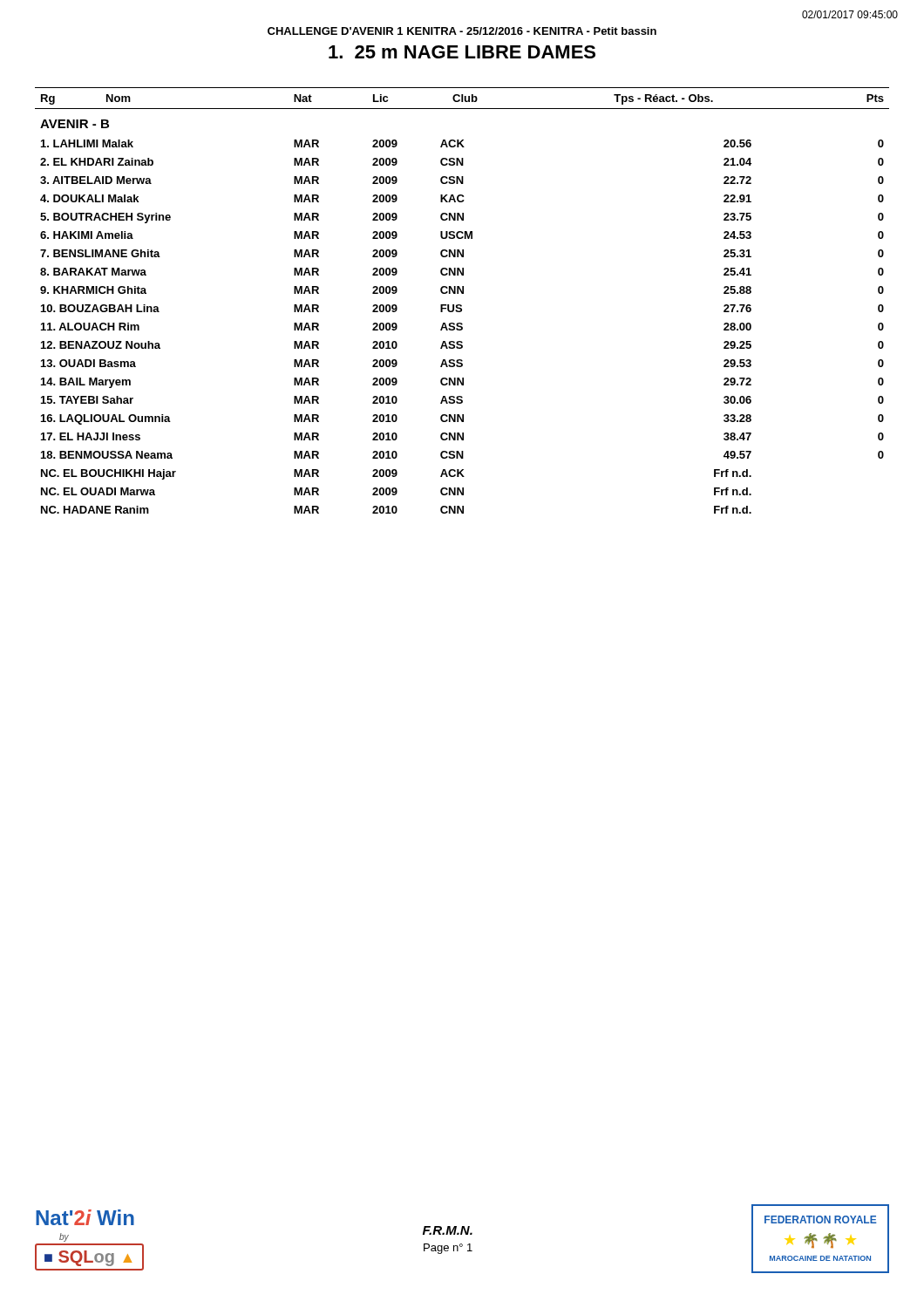The height and width of the screenshot is (1308, 924).
Task: Locate the table with the text "Frf n.d."
Action: [462, 303]
